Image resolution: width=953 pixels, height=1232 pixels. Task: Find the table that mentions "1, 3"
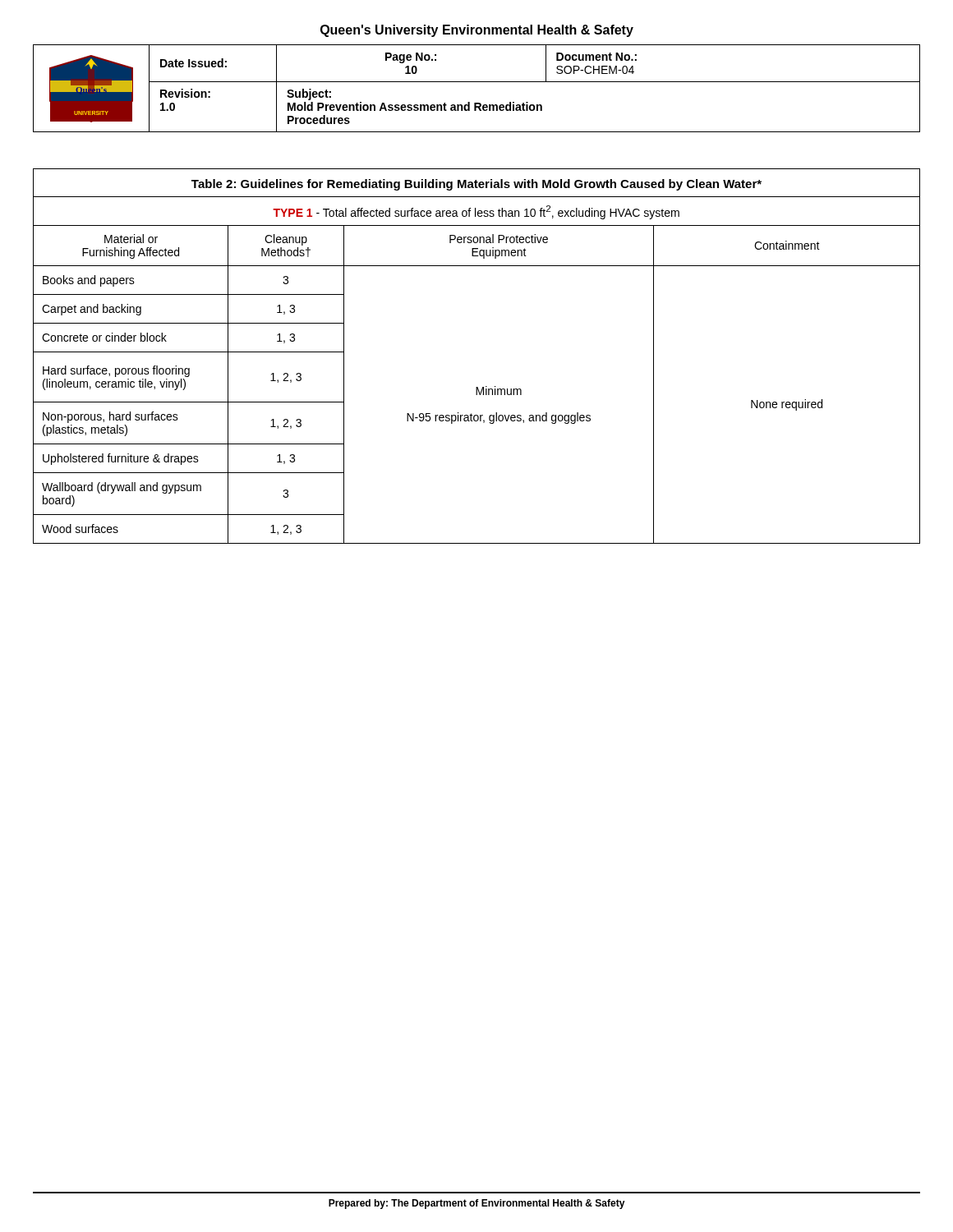476,356
